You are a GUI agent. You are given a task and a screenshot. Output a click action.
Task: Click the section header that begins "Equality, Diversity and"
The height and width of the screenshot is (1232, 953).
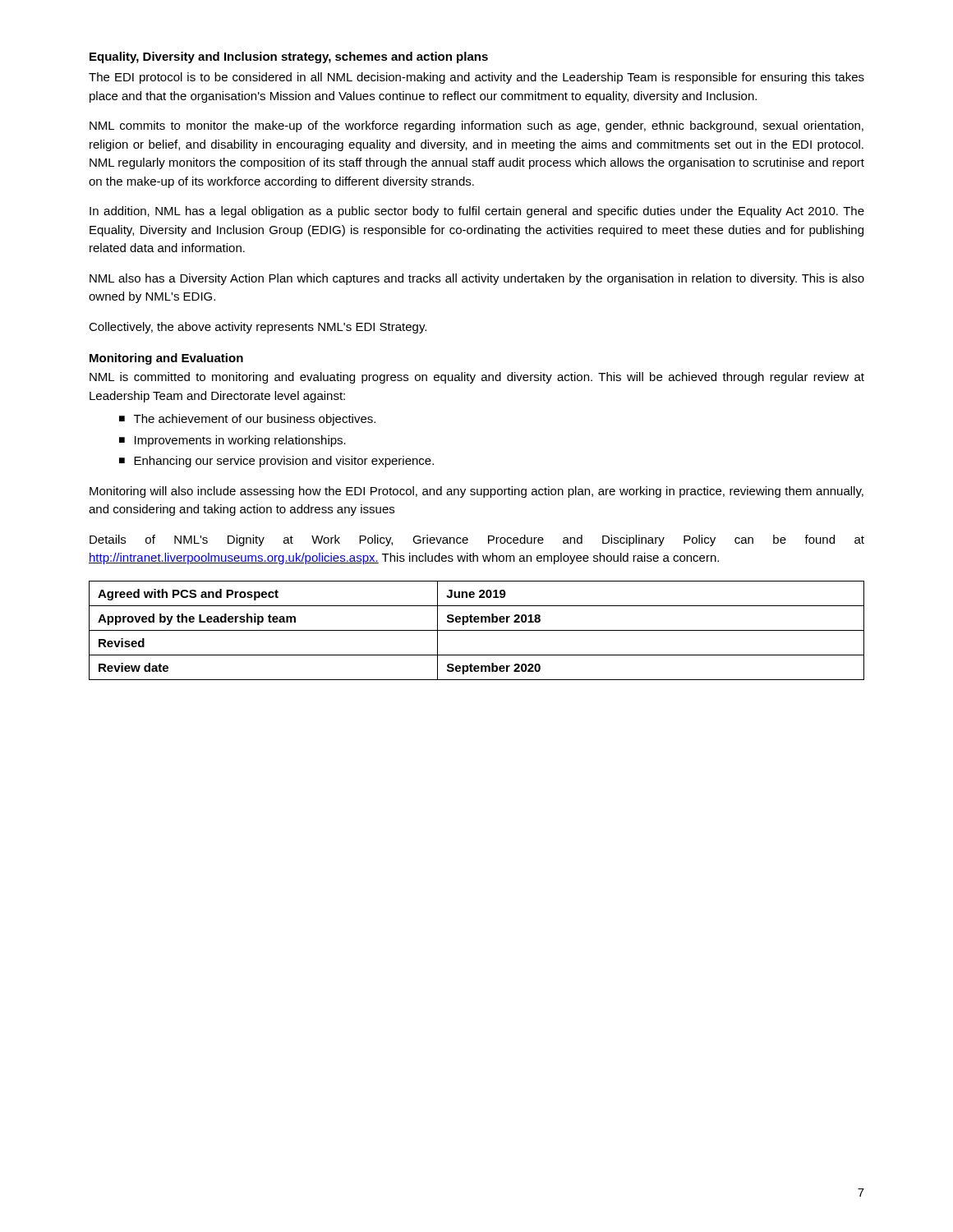click(x=288, y=56)
